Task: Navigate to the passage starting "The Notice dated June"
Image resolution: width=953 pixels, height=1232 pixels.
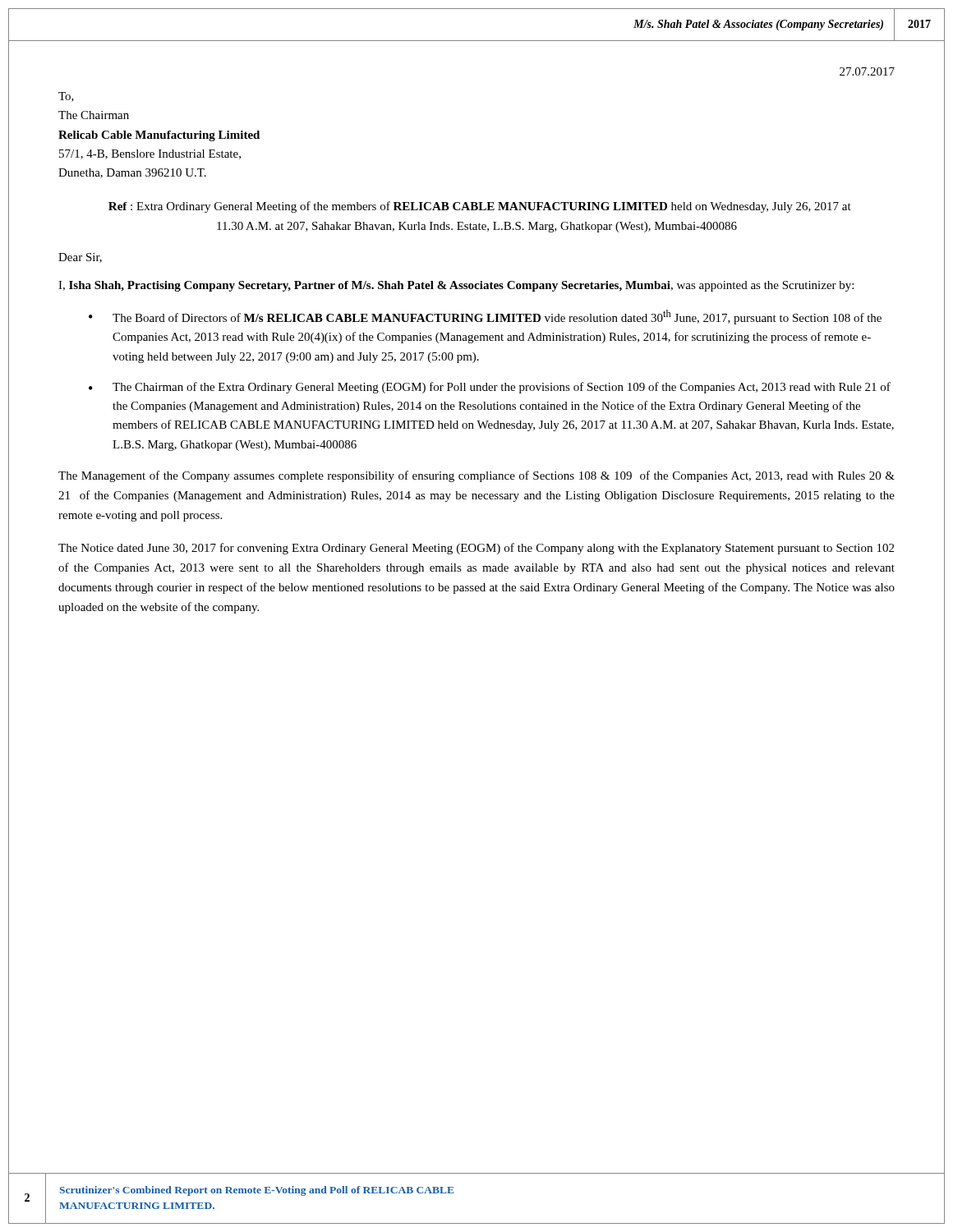Action: click(476, 577)
